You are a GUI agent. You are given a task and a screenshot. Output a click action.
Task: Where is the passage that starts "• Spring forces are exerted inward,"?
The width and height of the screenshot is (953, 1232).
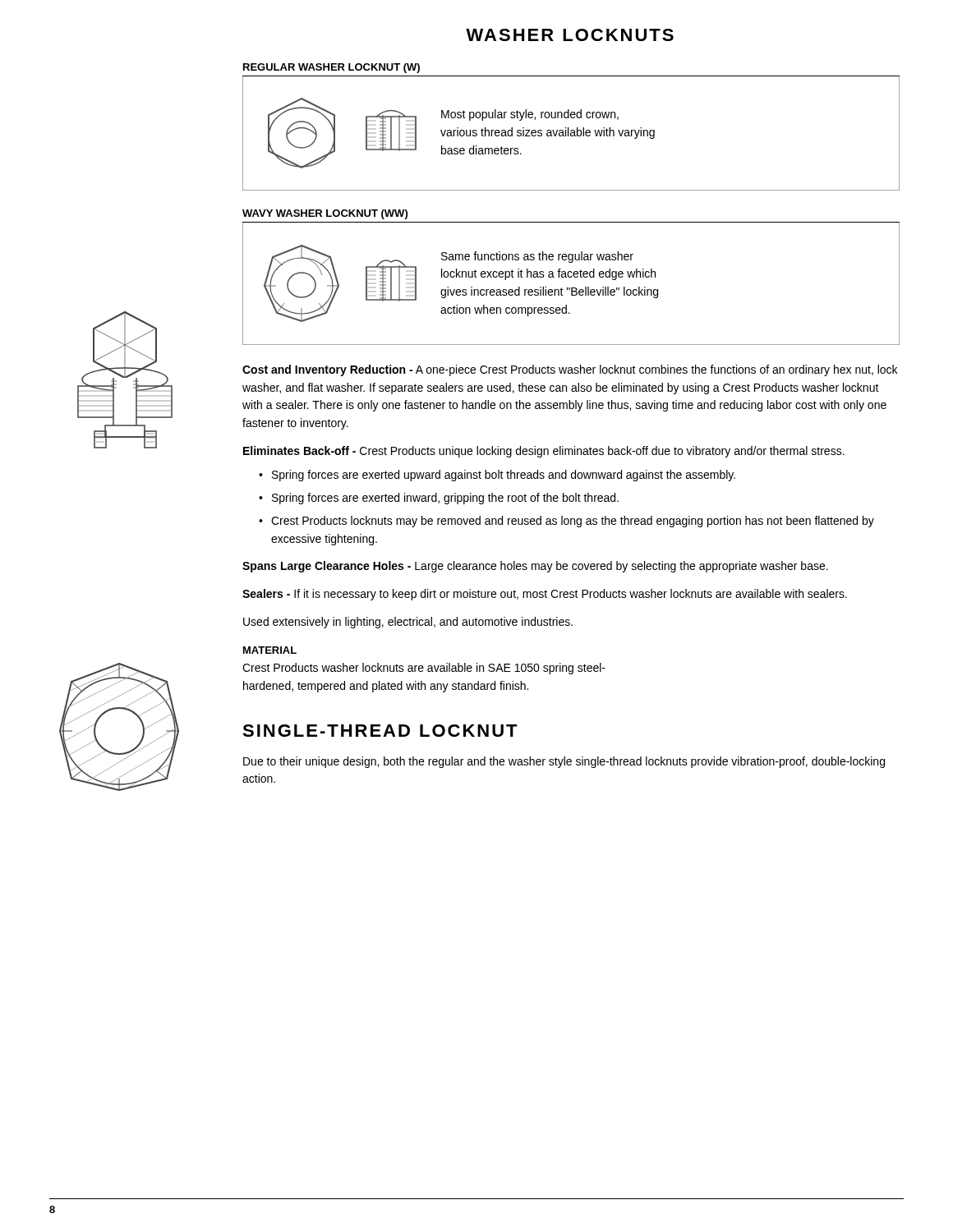coord(439,499)
